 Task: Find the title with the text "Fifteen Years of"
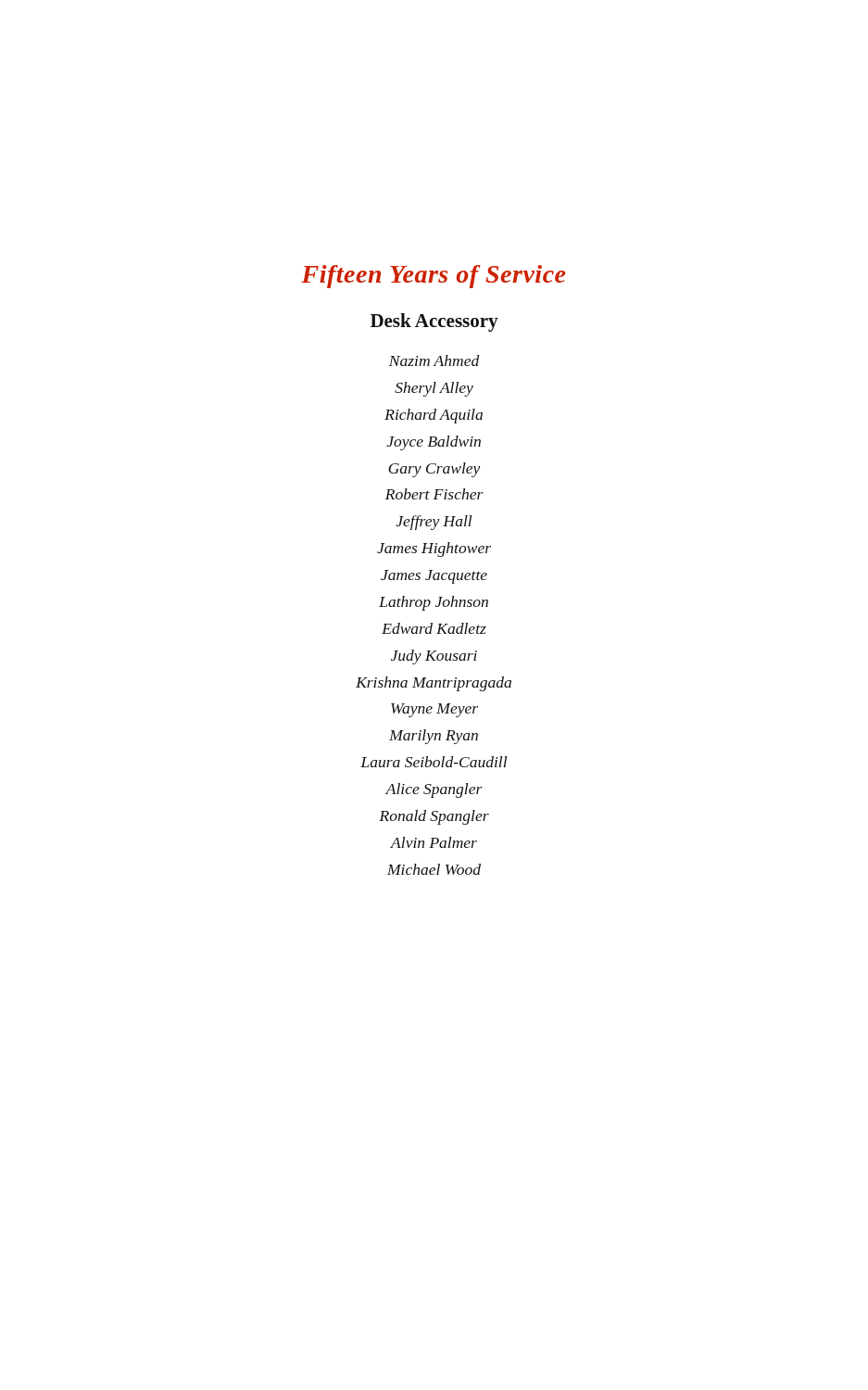[x=434, y=274]
